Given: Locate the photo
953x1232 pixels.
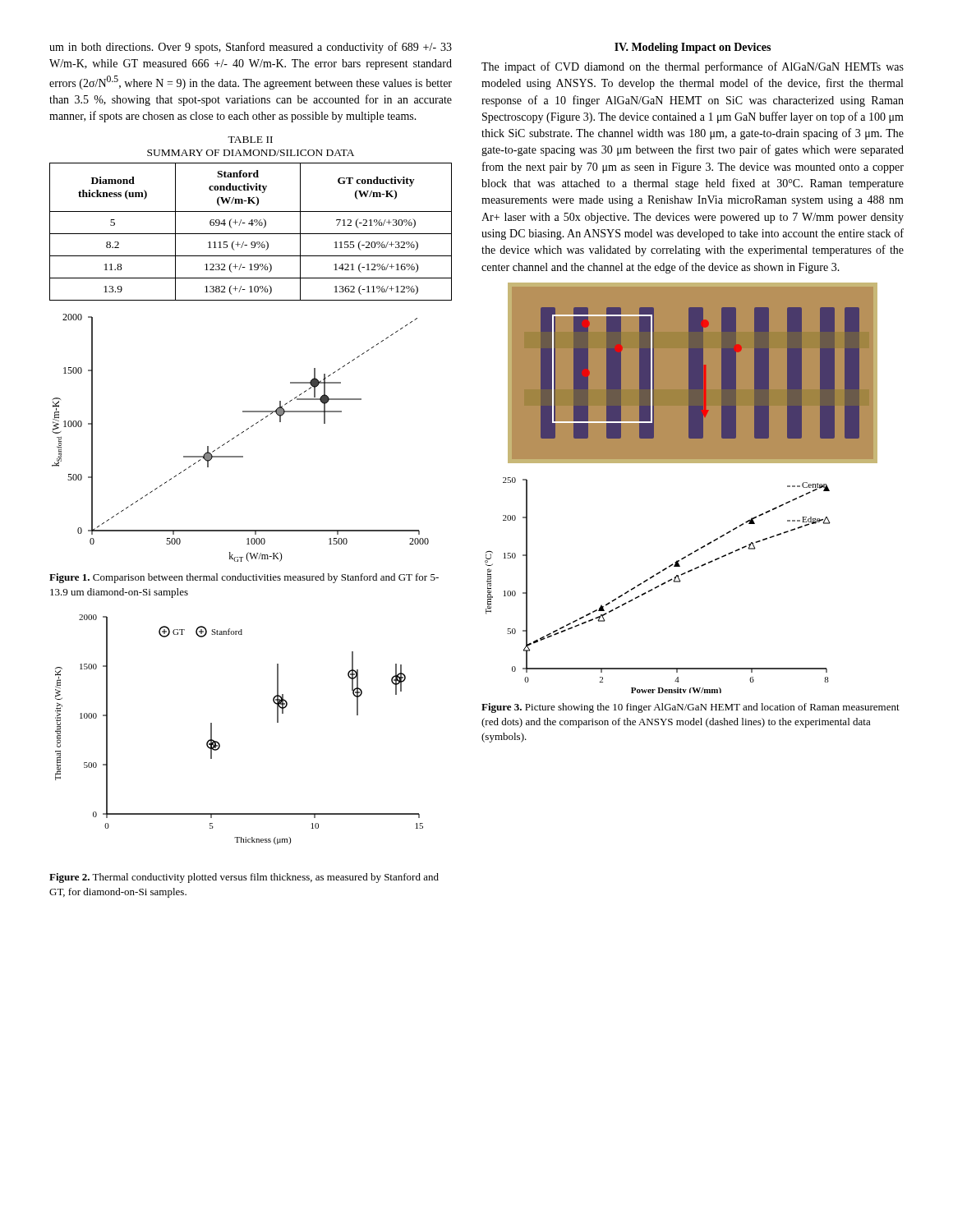Looking at the screenshot, I should (x=693, y=374).
